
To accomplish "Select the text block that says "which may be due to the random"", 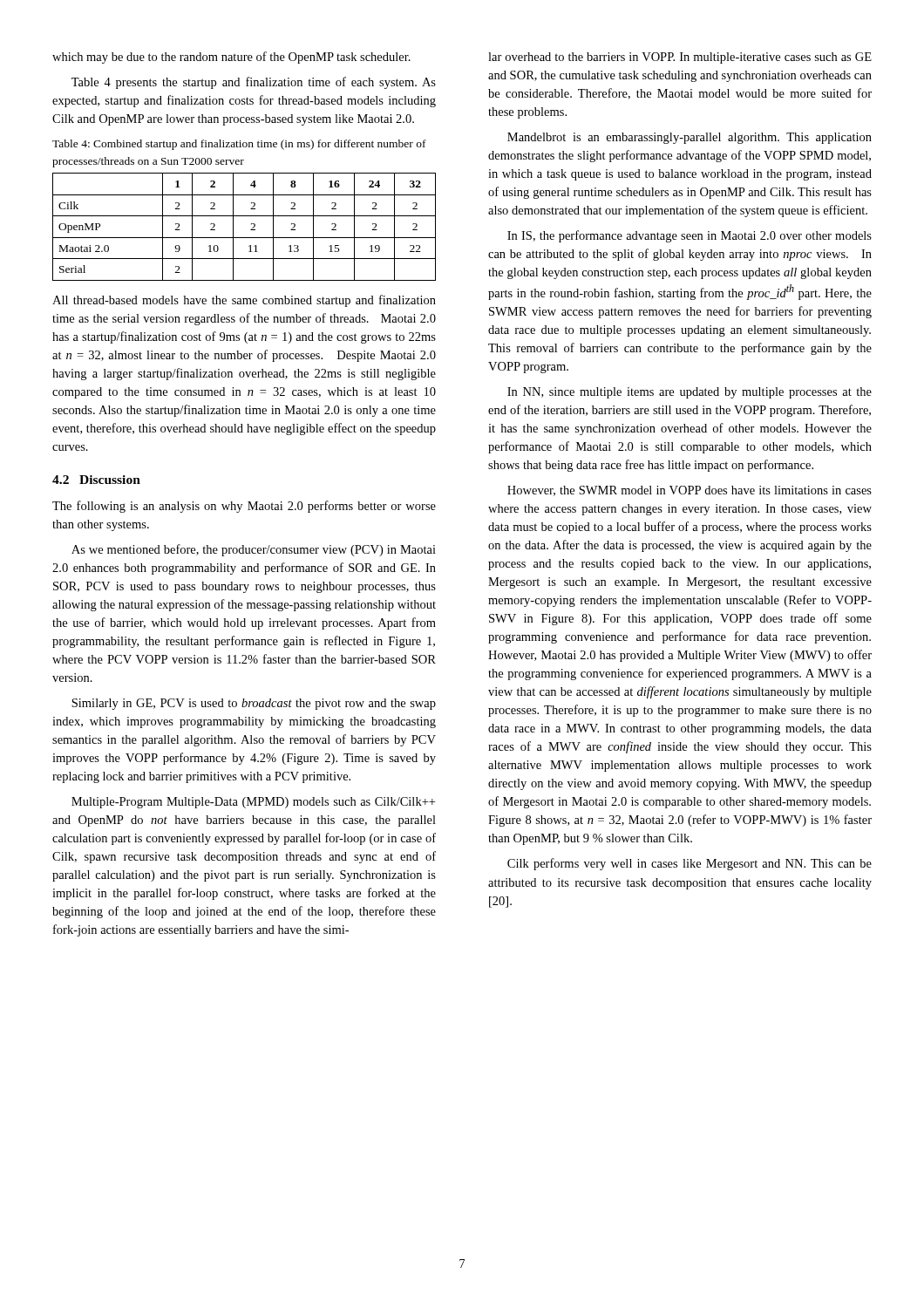I will [244, 57].
